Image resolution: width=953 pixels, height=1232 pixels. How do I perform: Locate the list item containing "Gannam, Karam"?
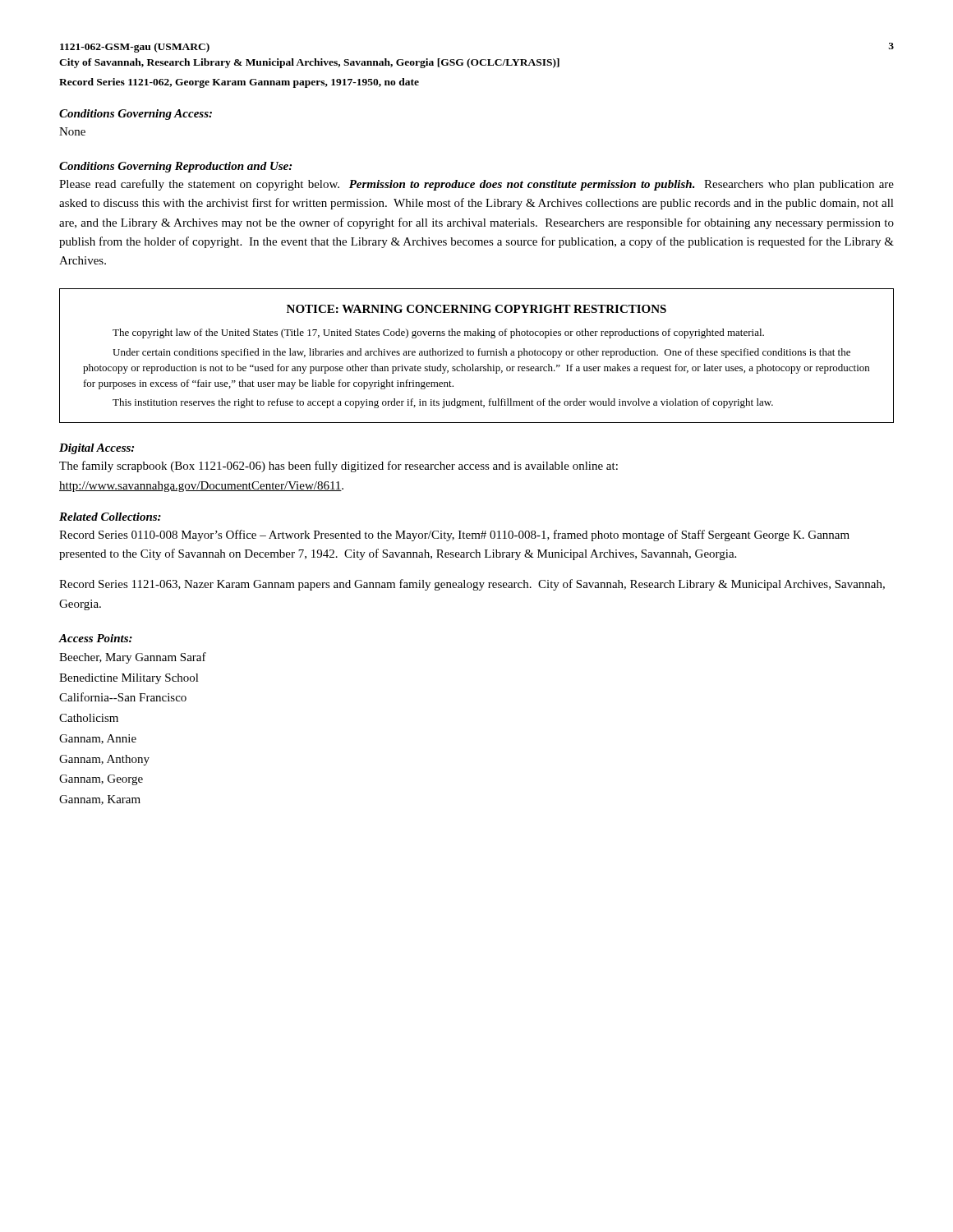point(100,799)
